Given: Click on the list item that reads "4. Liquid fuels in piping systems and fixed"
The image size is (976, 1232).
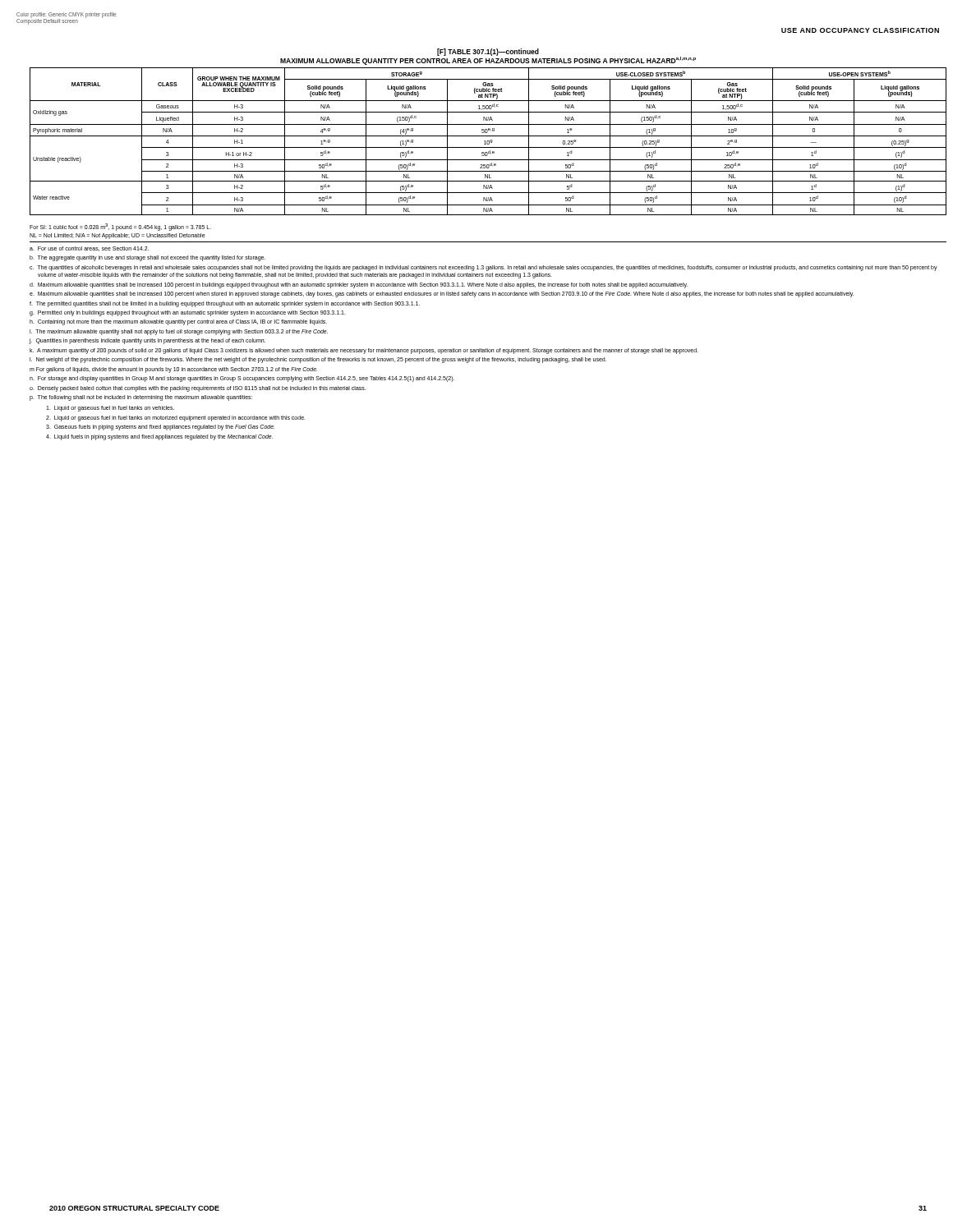Looking at the screenshot, I should [160, 436].
